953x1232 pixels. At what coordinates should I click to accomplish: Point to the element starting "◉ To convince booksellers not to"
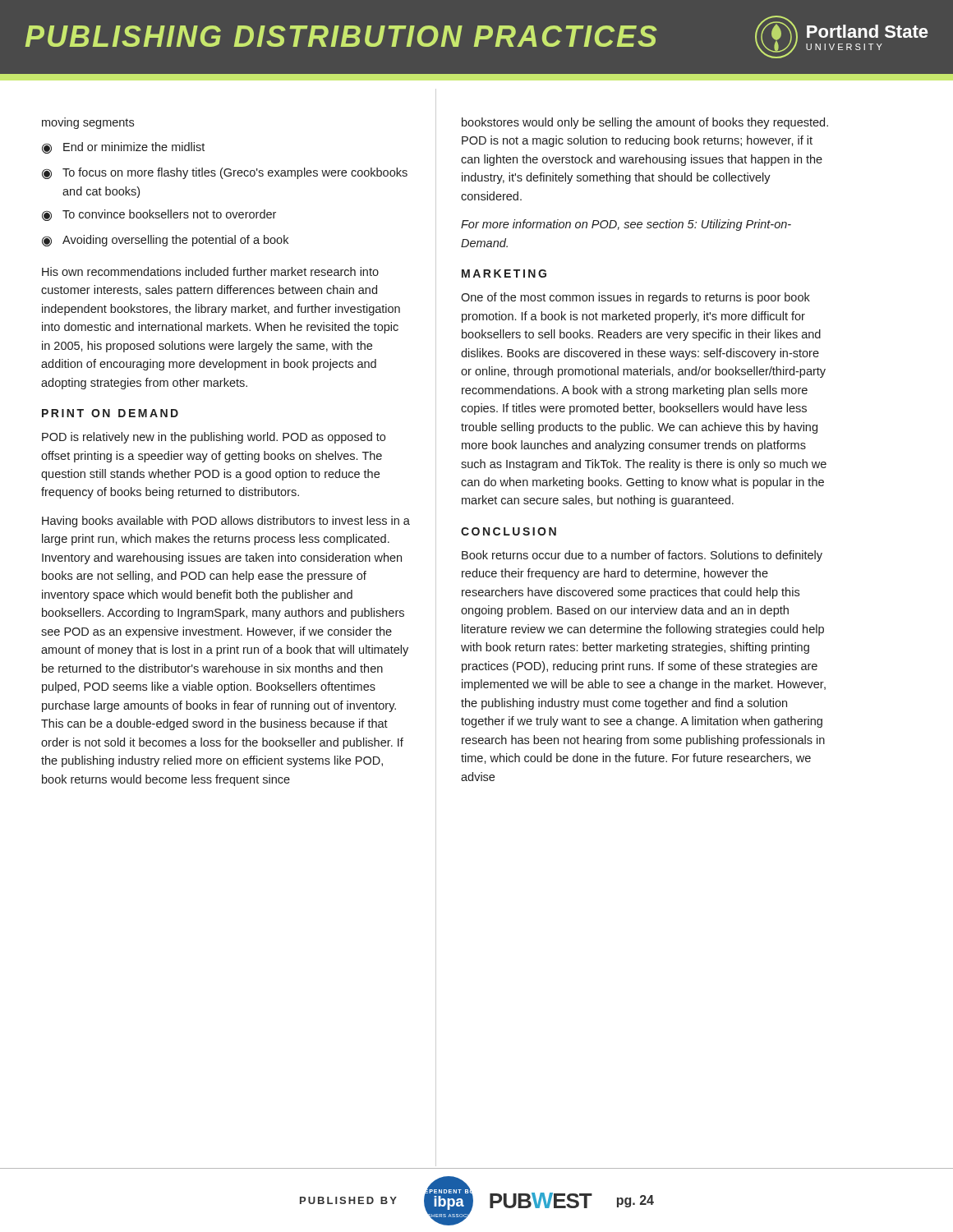coord(159,216)
